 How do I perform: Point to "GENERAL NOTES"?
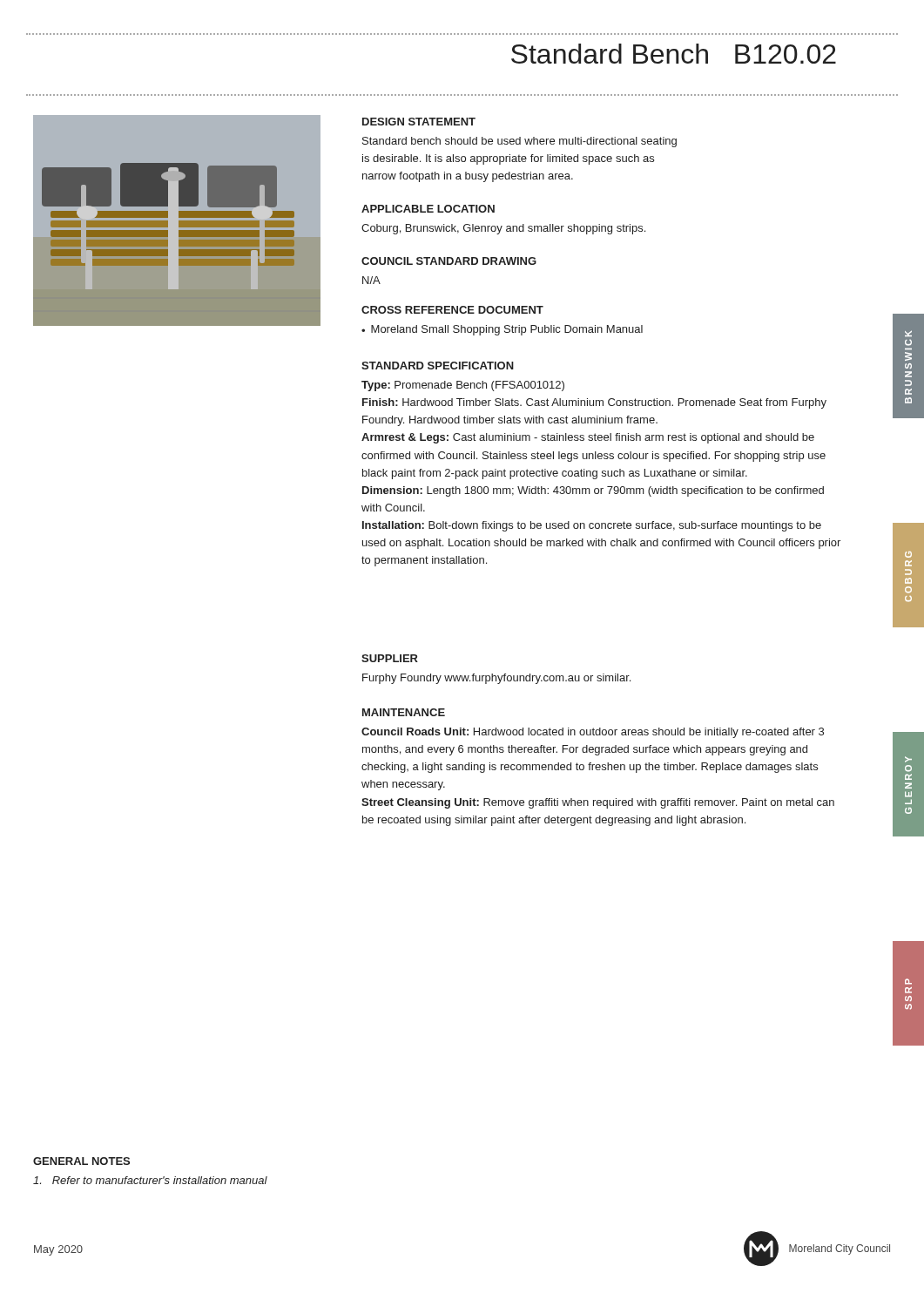coord(82,1161)
